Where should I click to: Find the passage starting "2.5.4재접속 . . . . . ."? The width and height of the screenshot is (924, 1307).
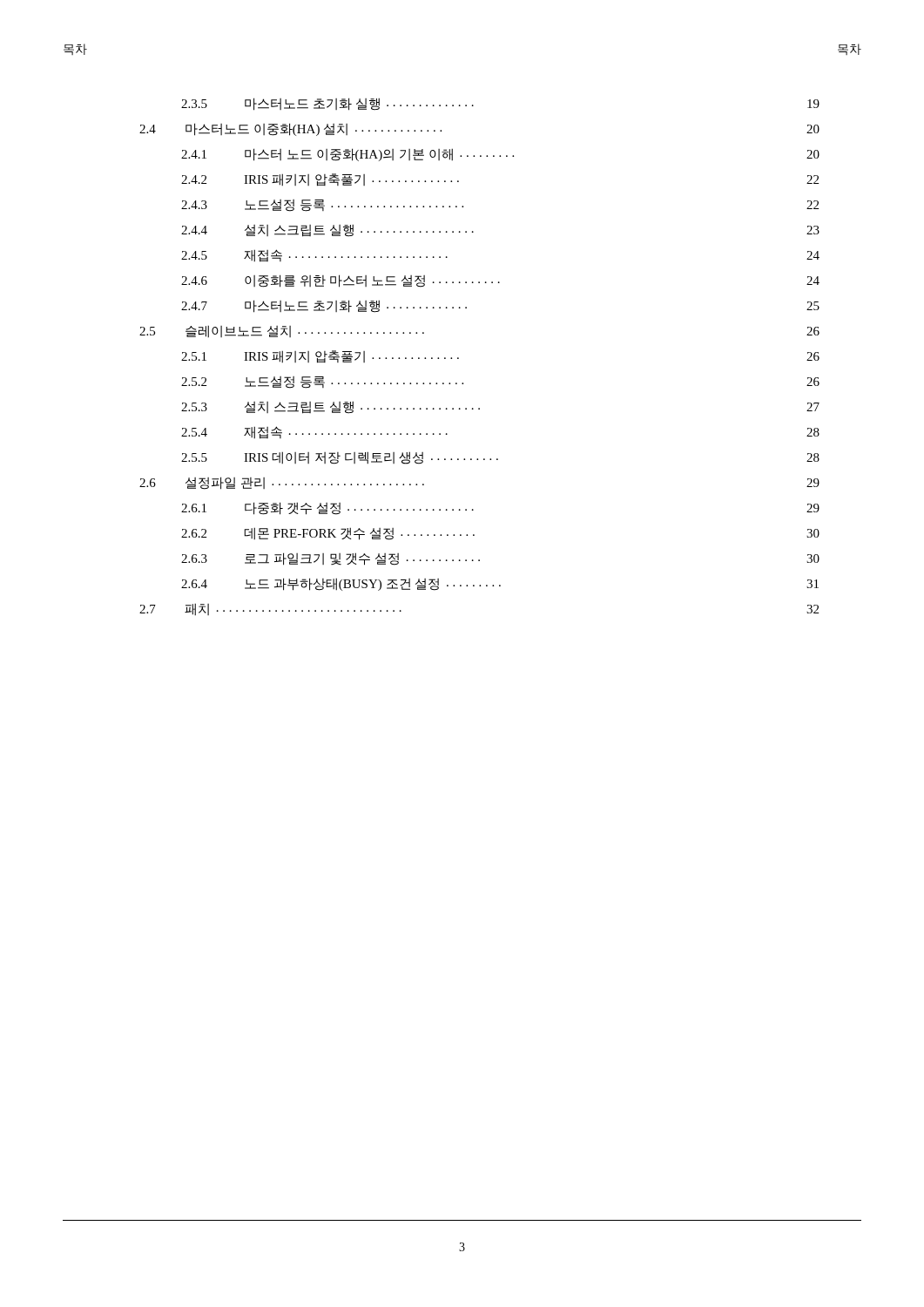194,432
